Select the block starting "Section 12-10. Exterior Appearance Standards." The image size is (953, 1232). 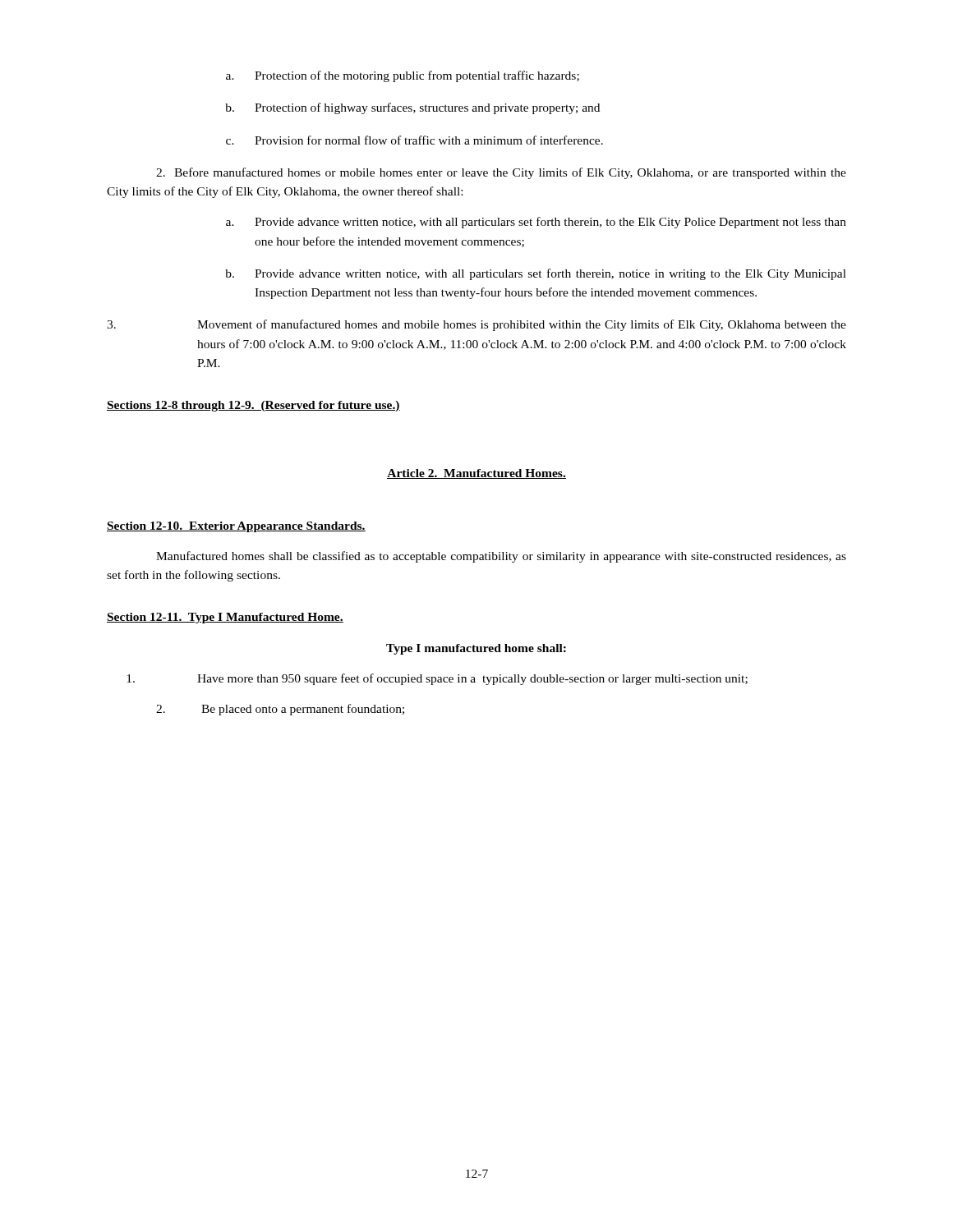236,525
